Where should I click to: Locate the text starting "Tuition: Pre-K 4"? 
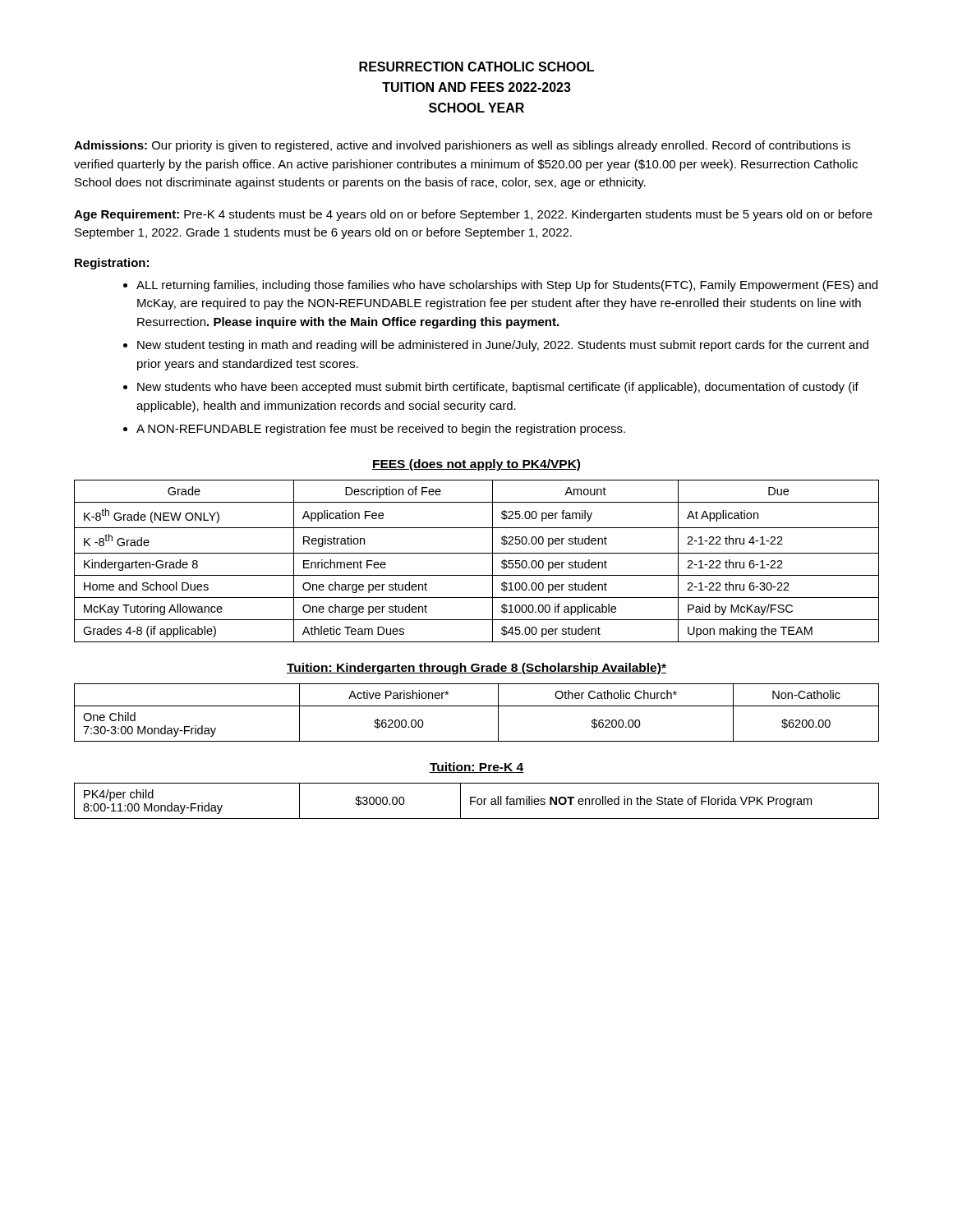[476, 766]
